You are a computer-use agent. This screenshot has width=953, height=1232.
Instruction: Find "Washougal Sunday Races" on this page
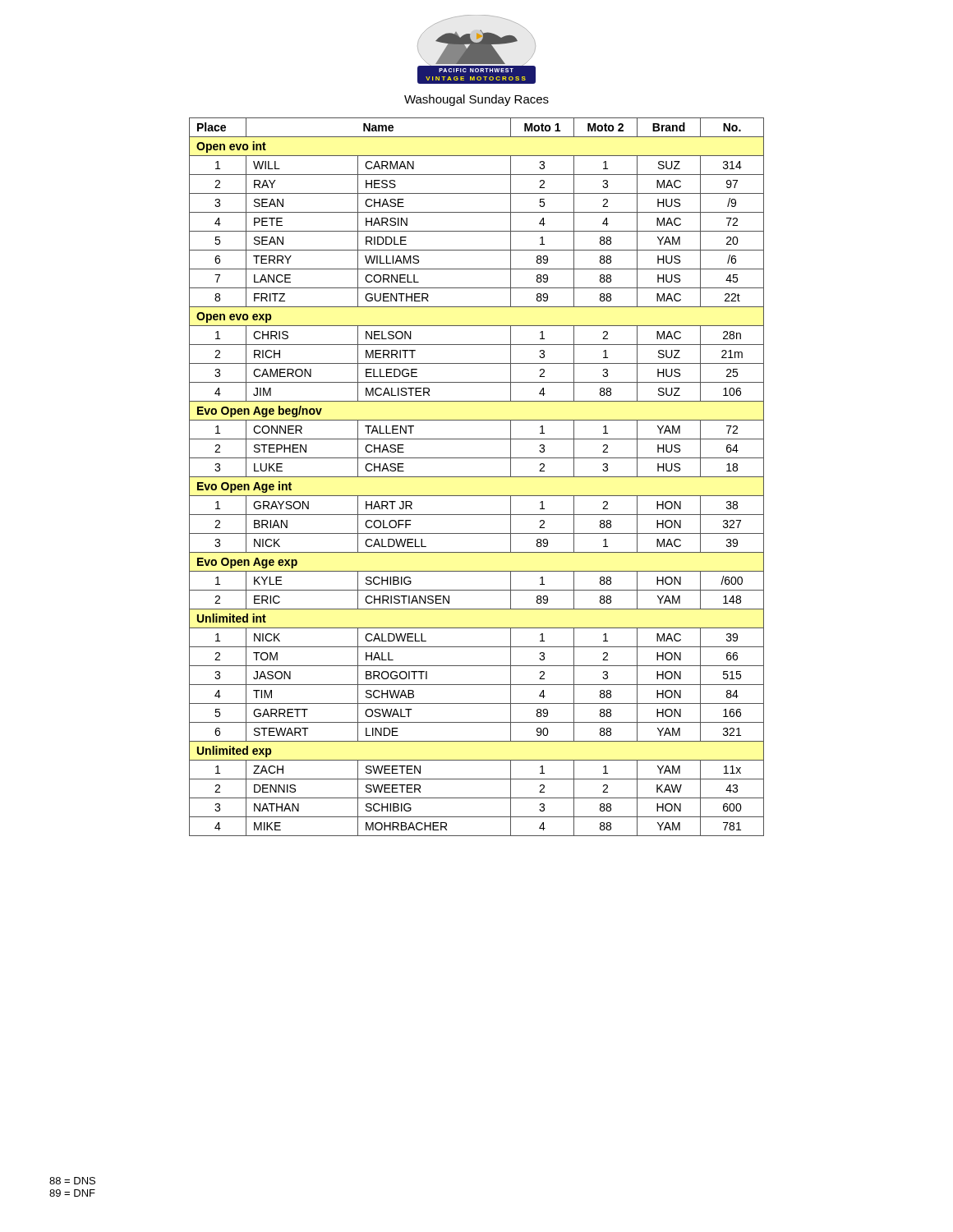pos(476,99)
